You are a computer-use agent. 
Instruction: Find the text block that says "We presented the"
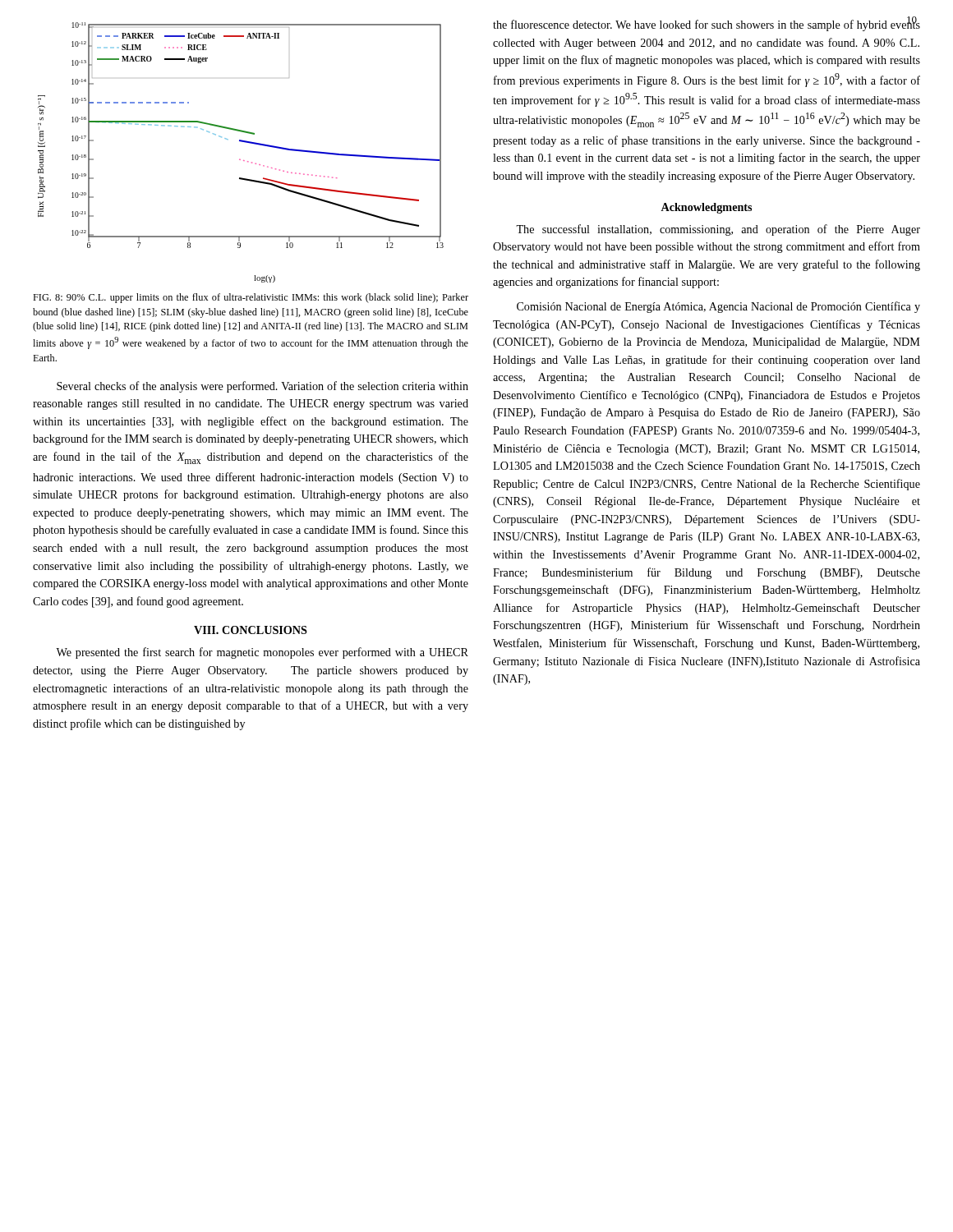tap(251, 689)
